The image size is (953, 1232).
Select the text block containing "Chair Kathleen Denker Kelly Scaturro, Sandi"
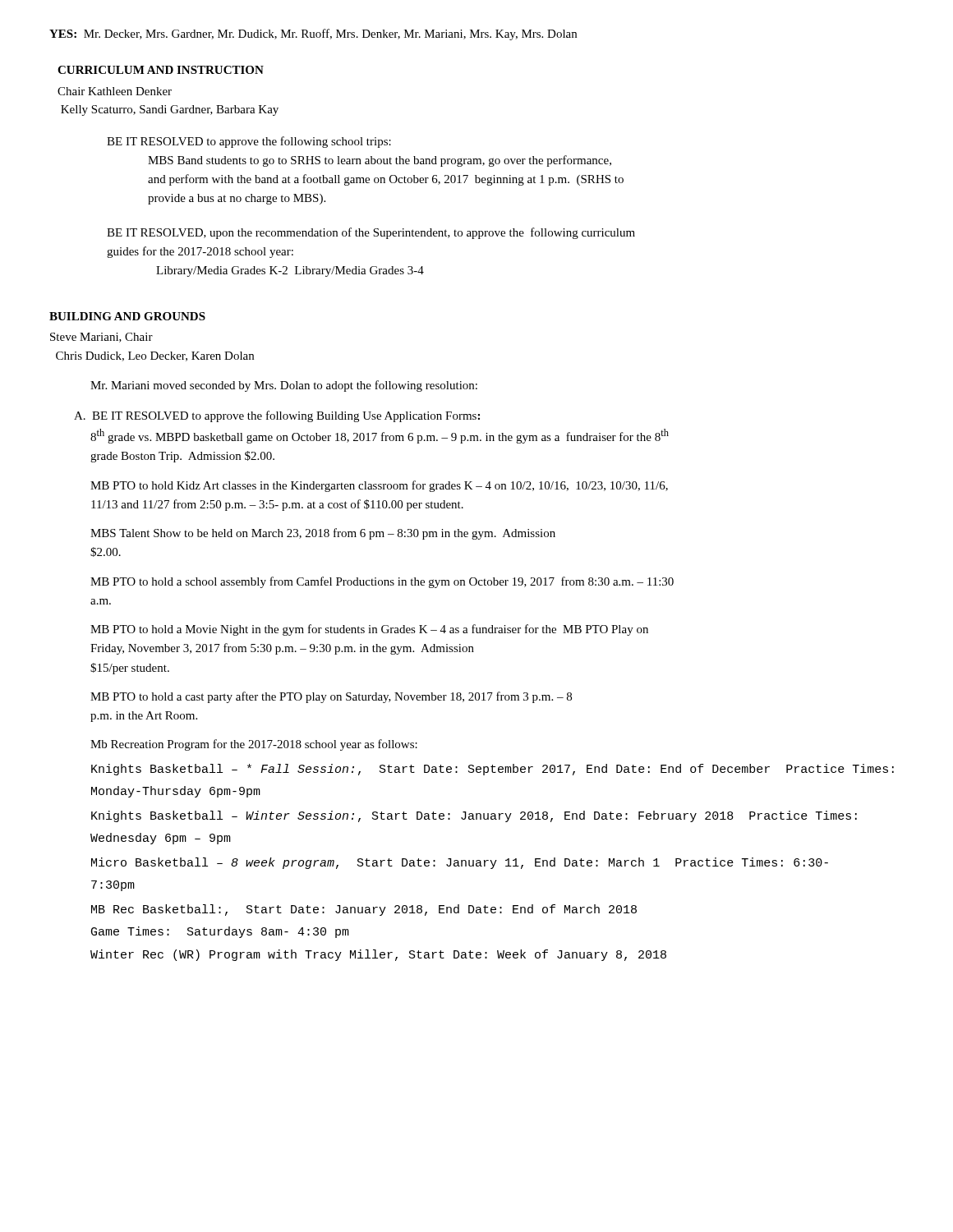coord(168,100)
